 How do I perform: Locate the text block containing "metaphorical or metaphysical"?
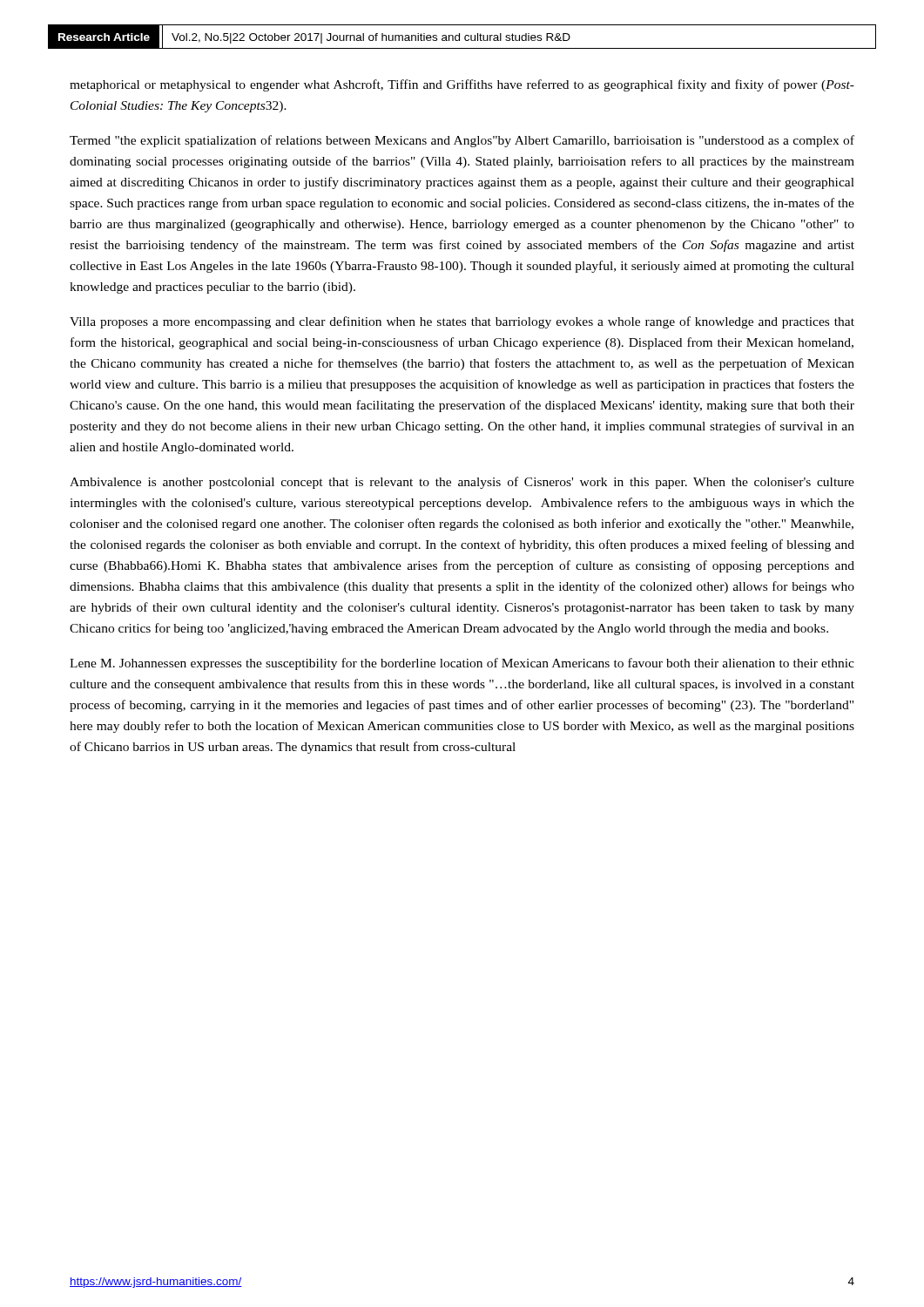pos(462,95)
